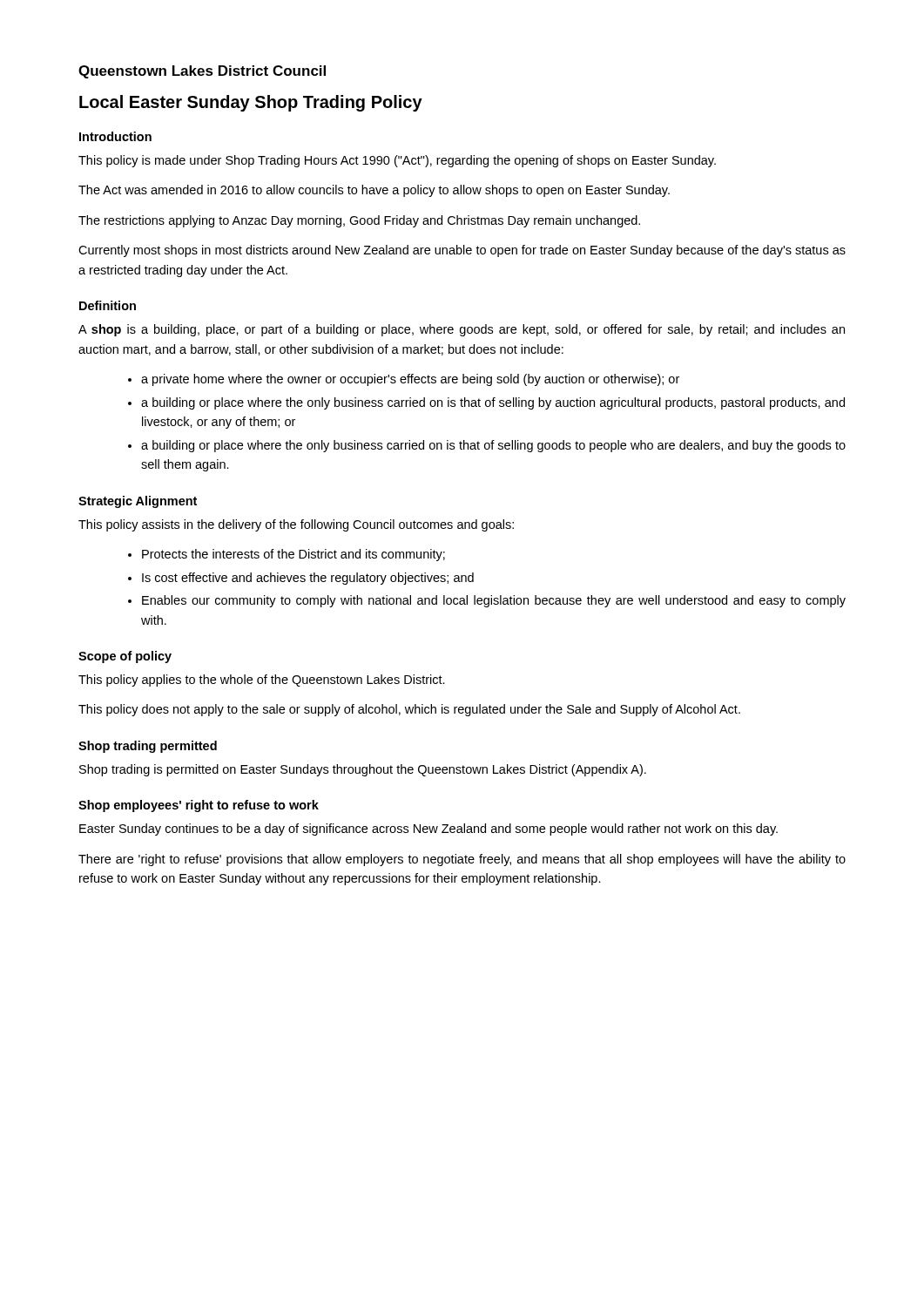Find the block on this page that starts "Enables our community to comply with national and"

[x=493, y=610]
